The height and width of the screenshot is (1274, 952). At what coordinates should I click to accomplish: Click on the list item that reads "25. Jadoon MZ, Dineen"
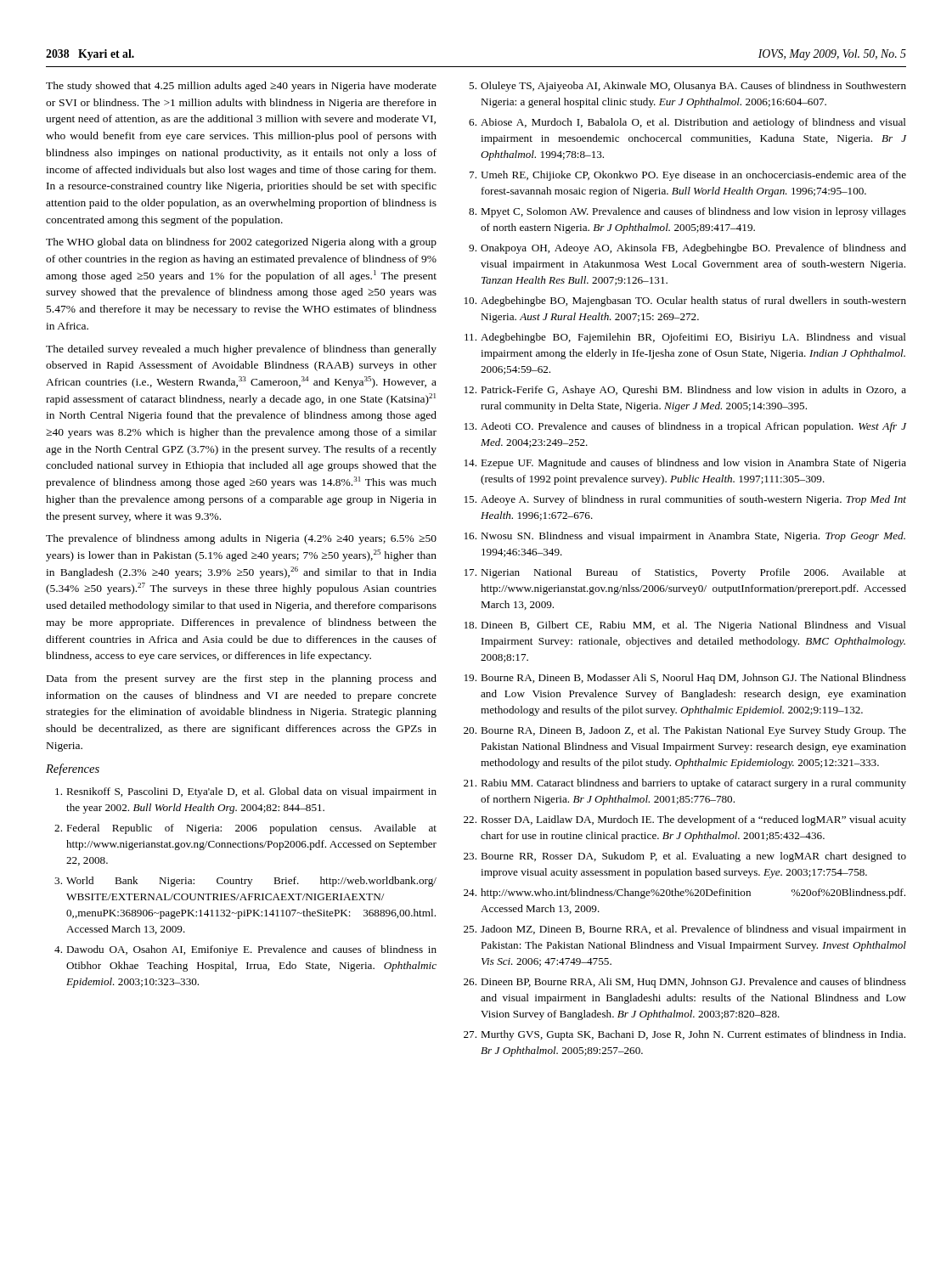pyautogui.click(x=683, y=945)
